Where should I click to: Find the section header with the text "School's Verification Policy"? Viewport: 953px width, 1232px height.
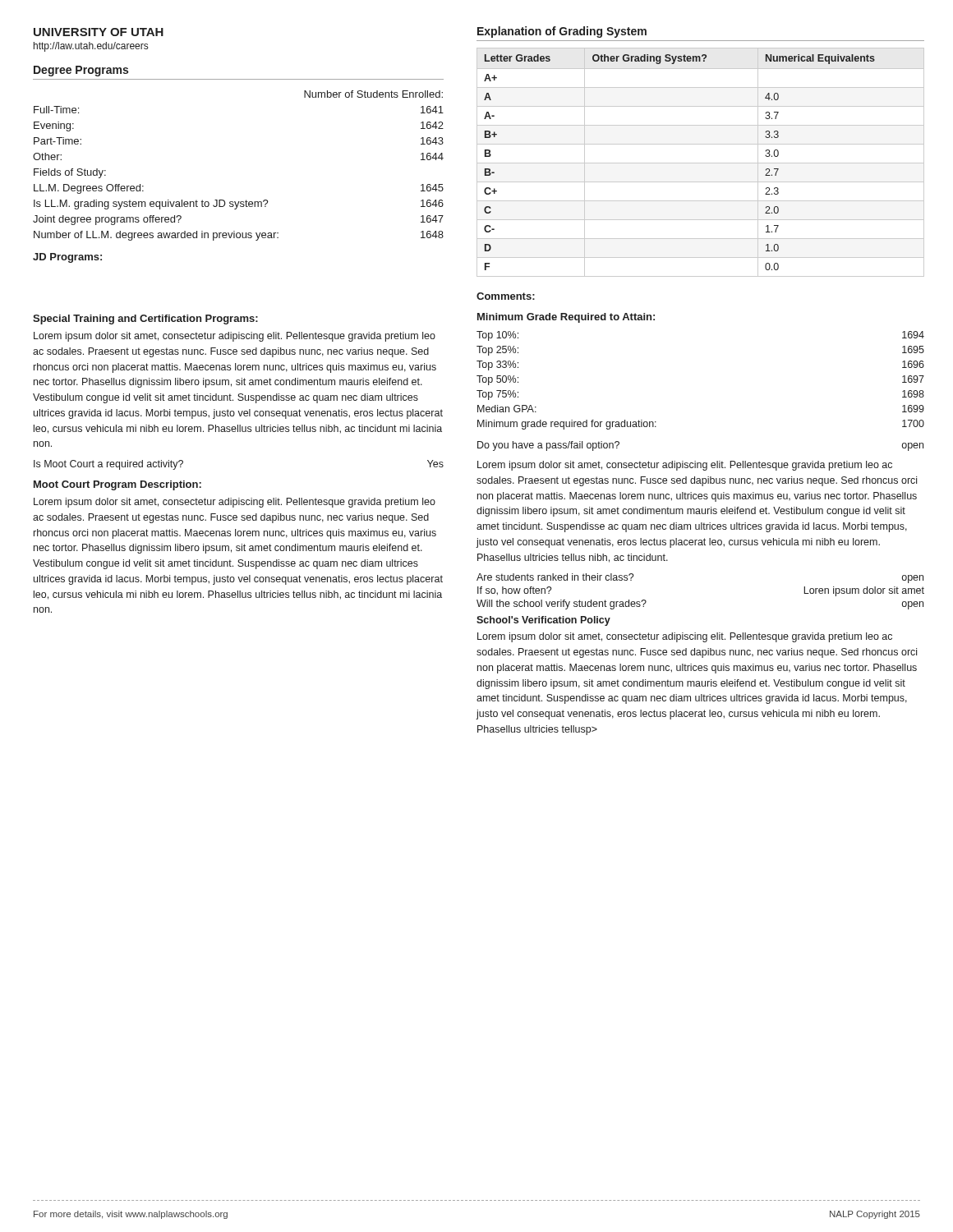(x=543, y=620)
